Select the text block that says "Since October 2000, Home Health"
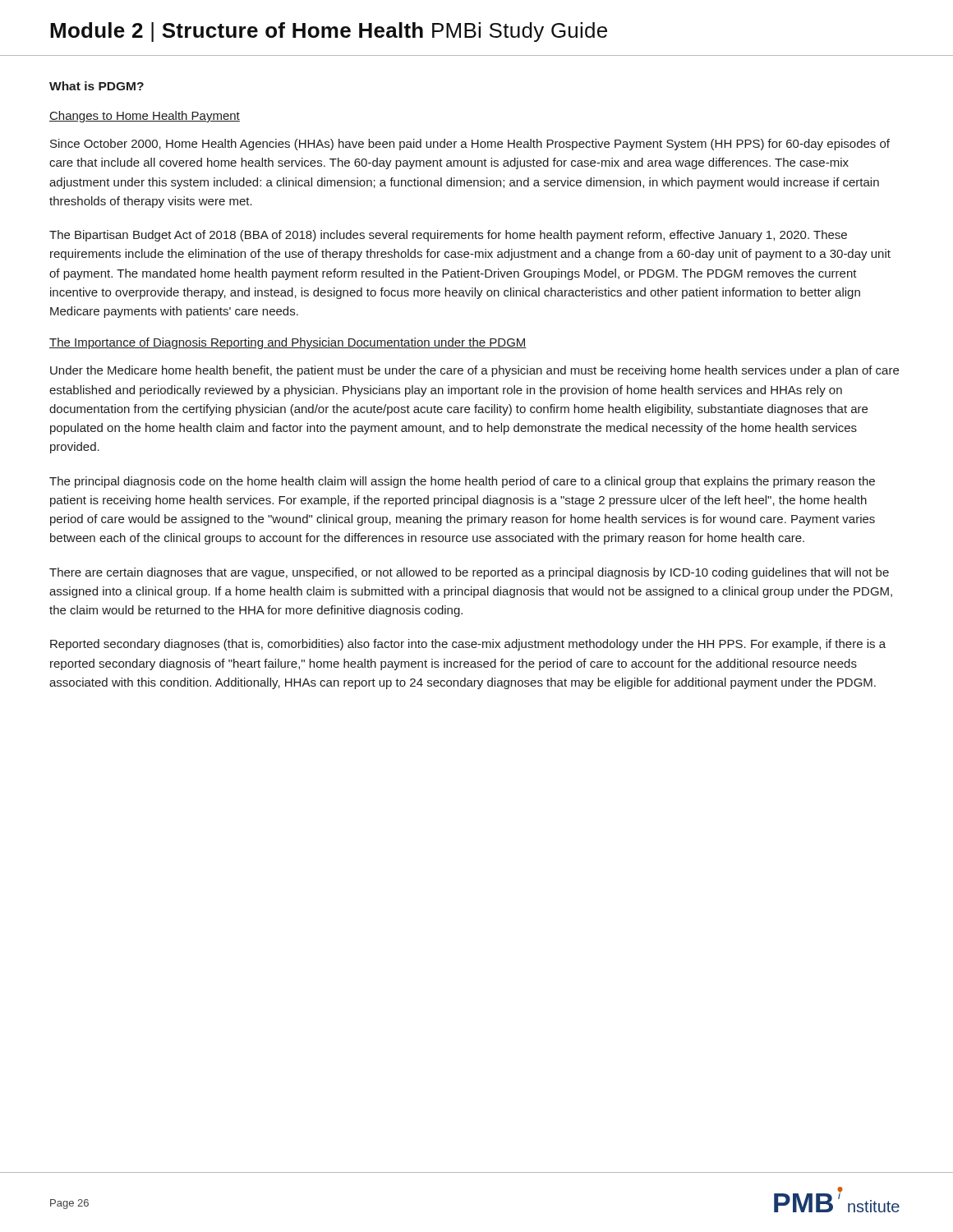The width and height of the screenshot is (953, 1232). pyautogui.click(x=469, y=172)
